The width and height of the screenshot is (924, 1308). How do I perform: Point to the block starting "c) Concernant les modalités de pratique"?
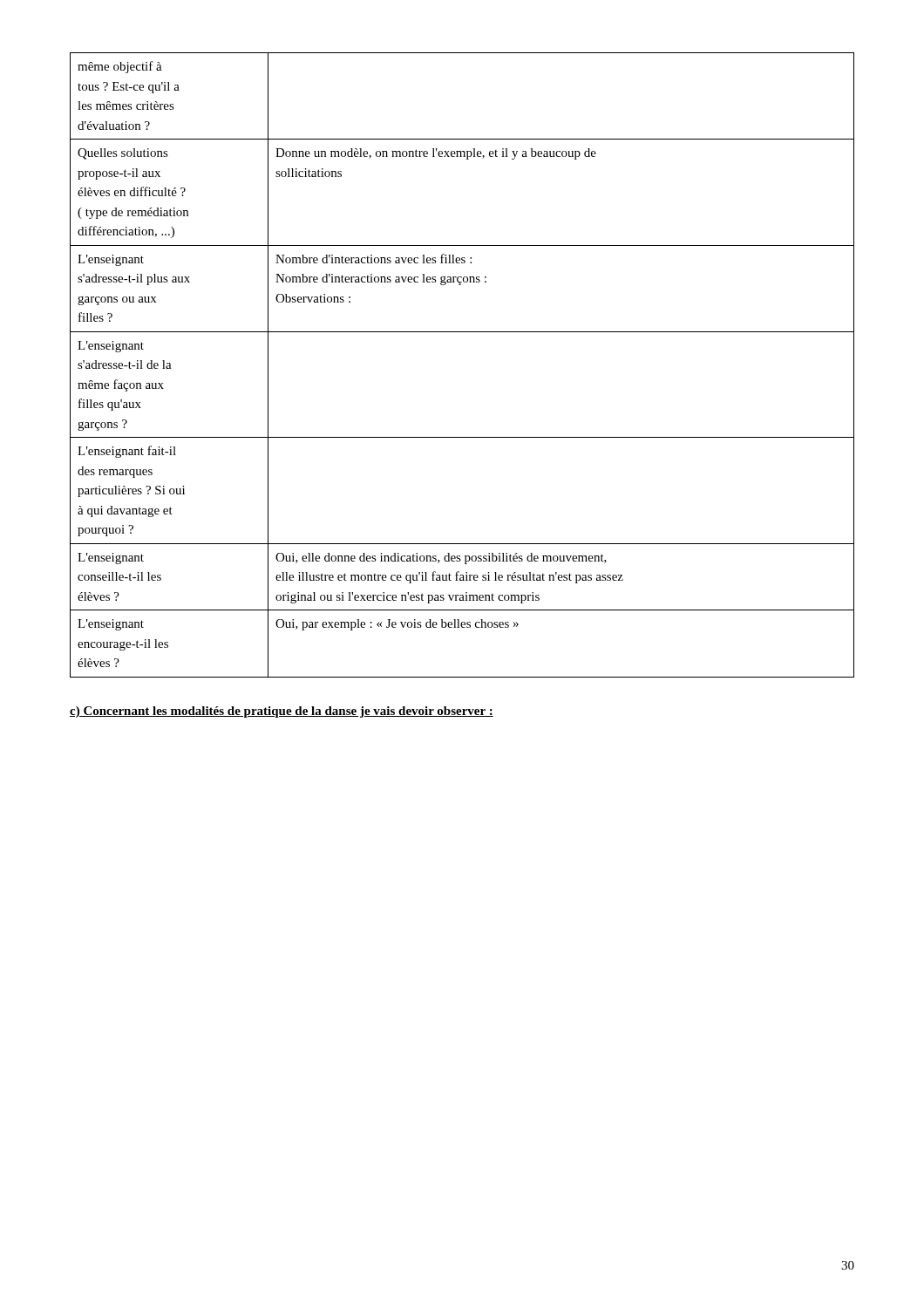click(281, 710)
